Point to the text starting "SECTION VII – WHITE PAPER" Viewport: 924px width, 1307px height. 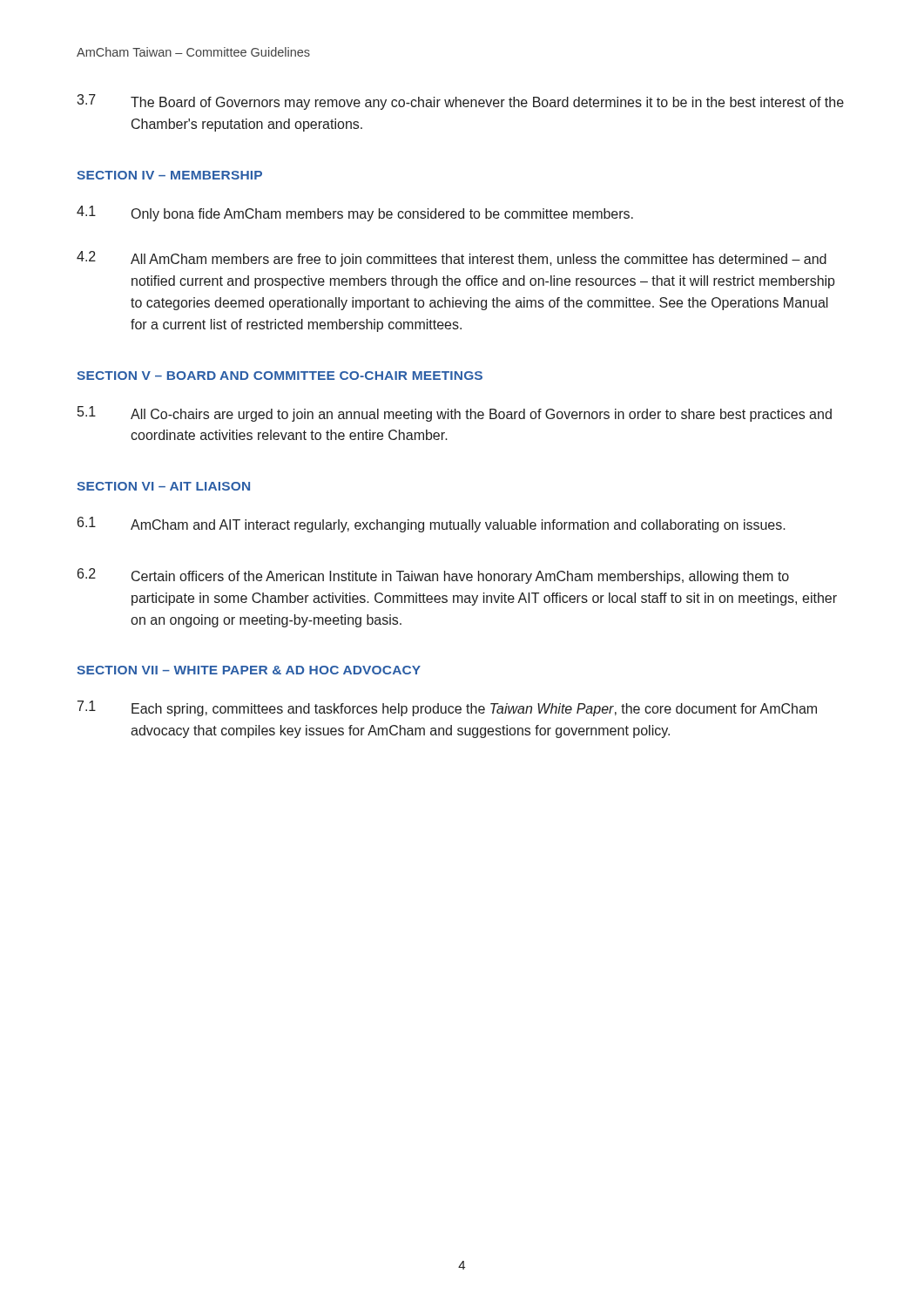point(249,670)
